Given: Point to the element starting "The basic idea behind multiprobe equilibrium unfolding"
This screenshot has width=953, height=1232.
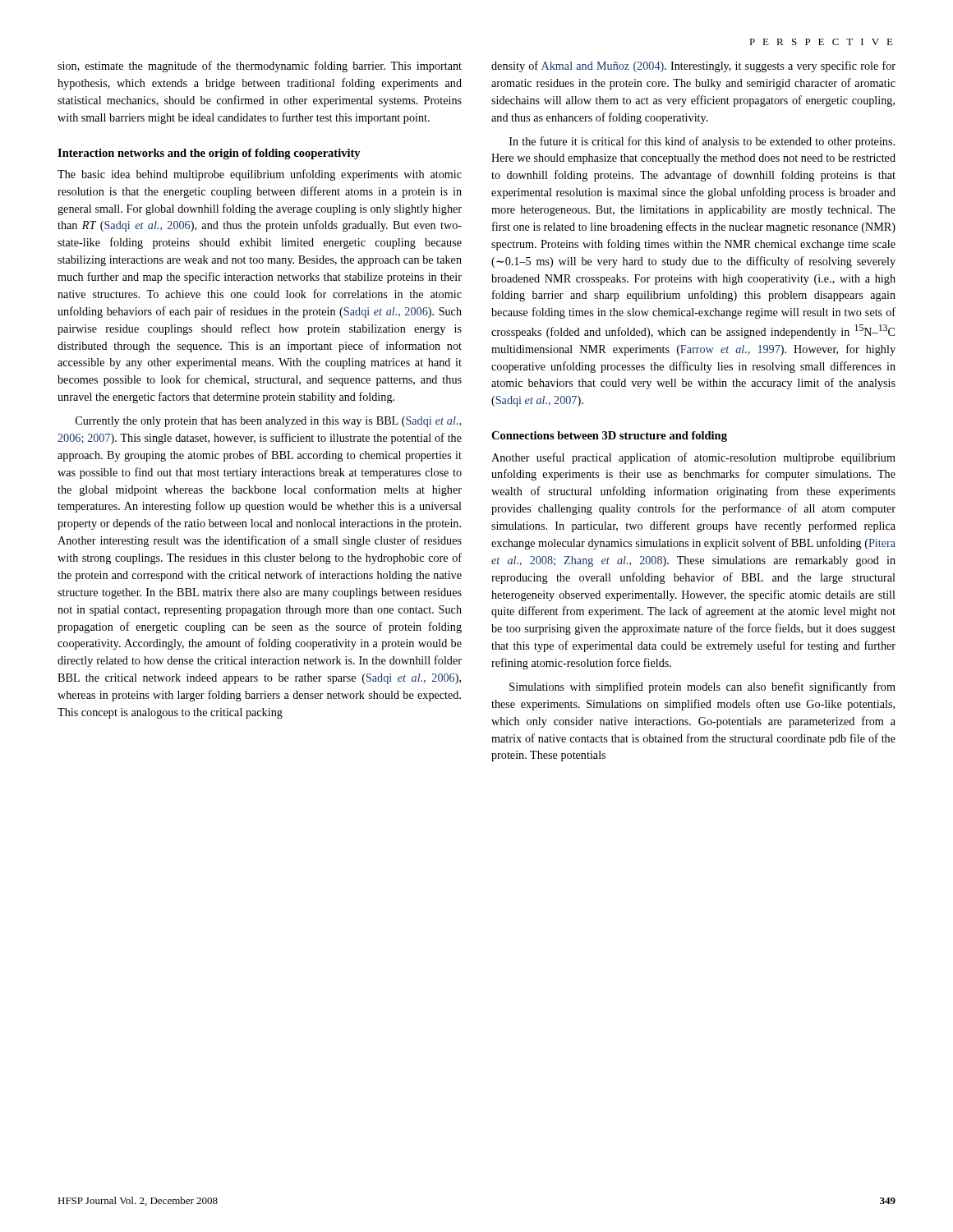Looking at the screenshot, I should (x=260, y=443).
